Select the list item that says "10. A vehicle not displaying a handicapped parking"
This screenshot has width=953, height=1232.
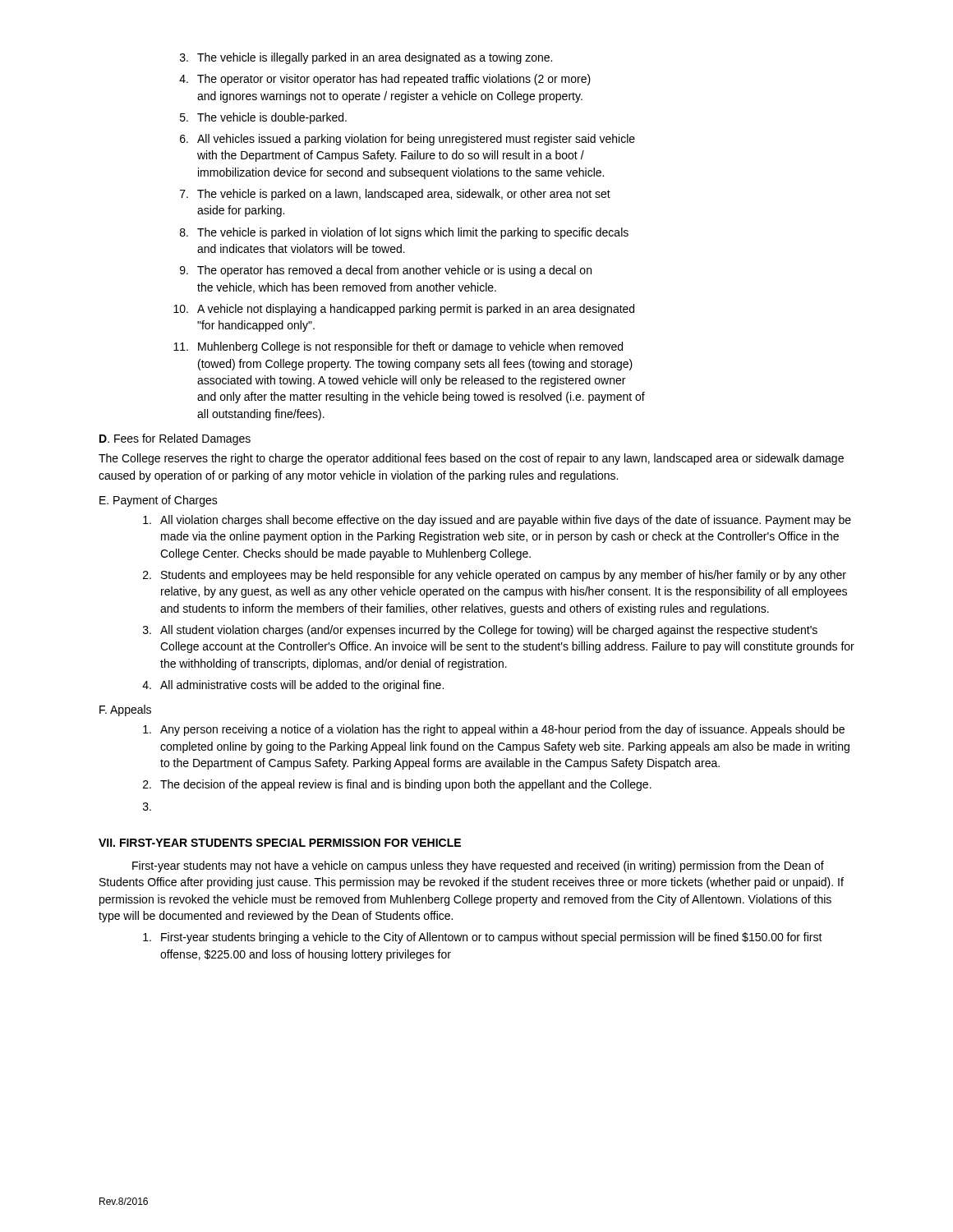click(400, 317)
